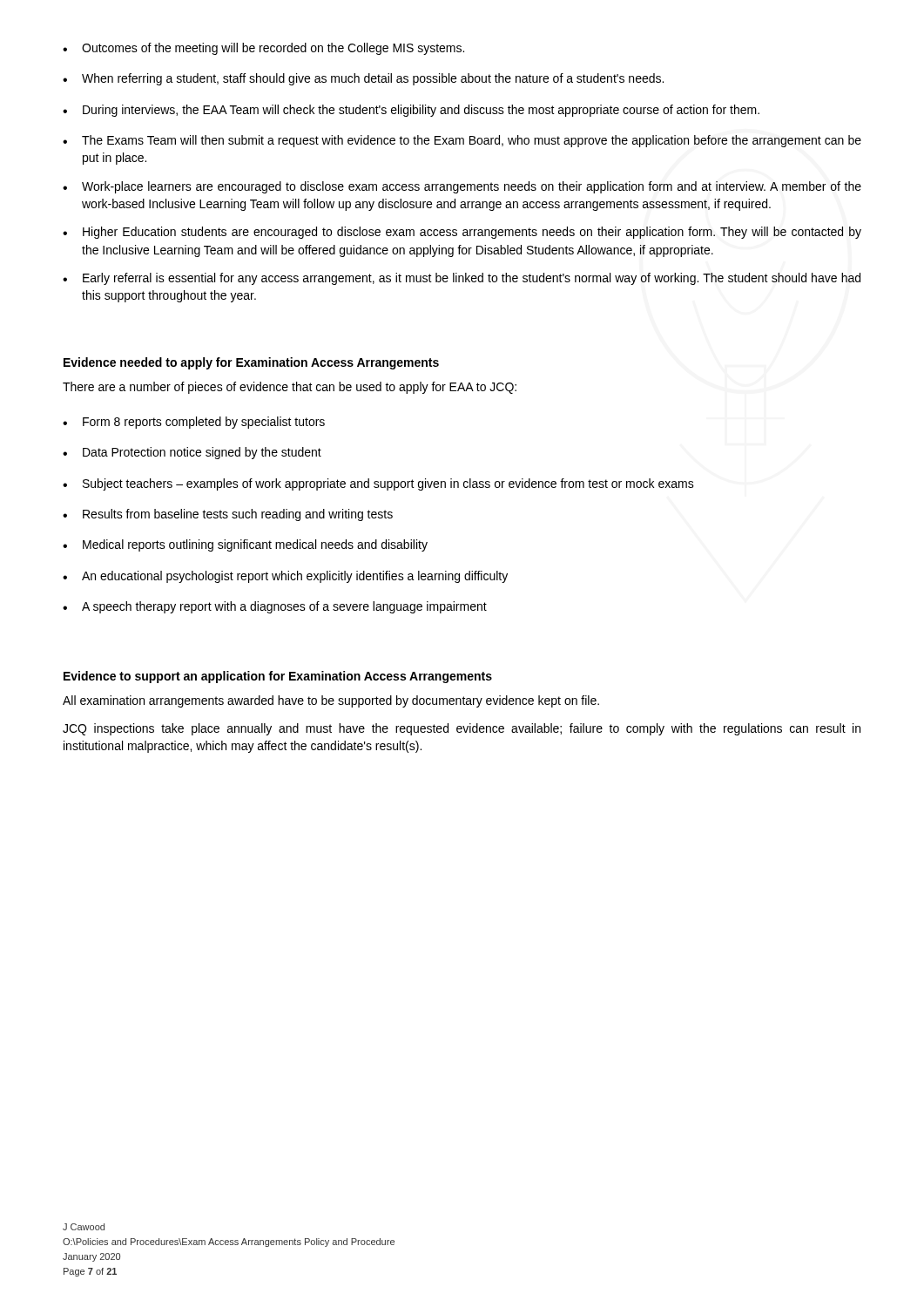
Task: Locate the list item that says "• Work-place learners are encouraged"
Action: (462, 195)
